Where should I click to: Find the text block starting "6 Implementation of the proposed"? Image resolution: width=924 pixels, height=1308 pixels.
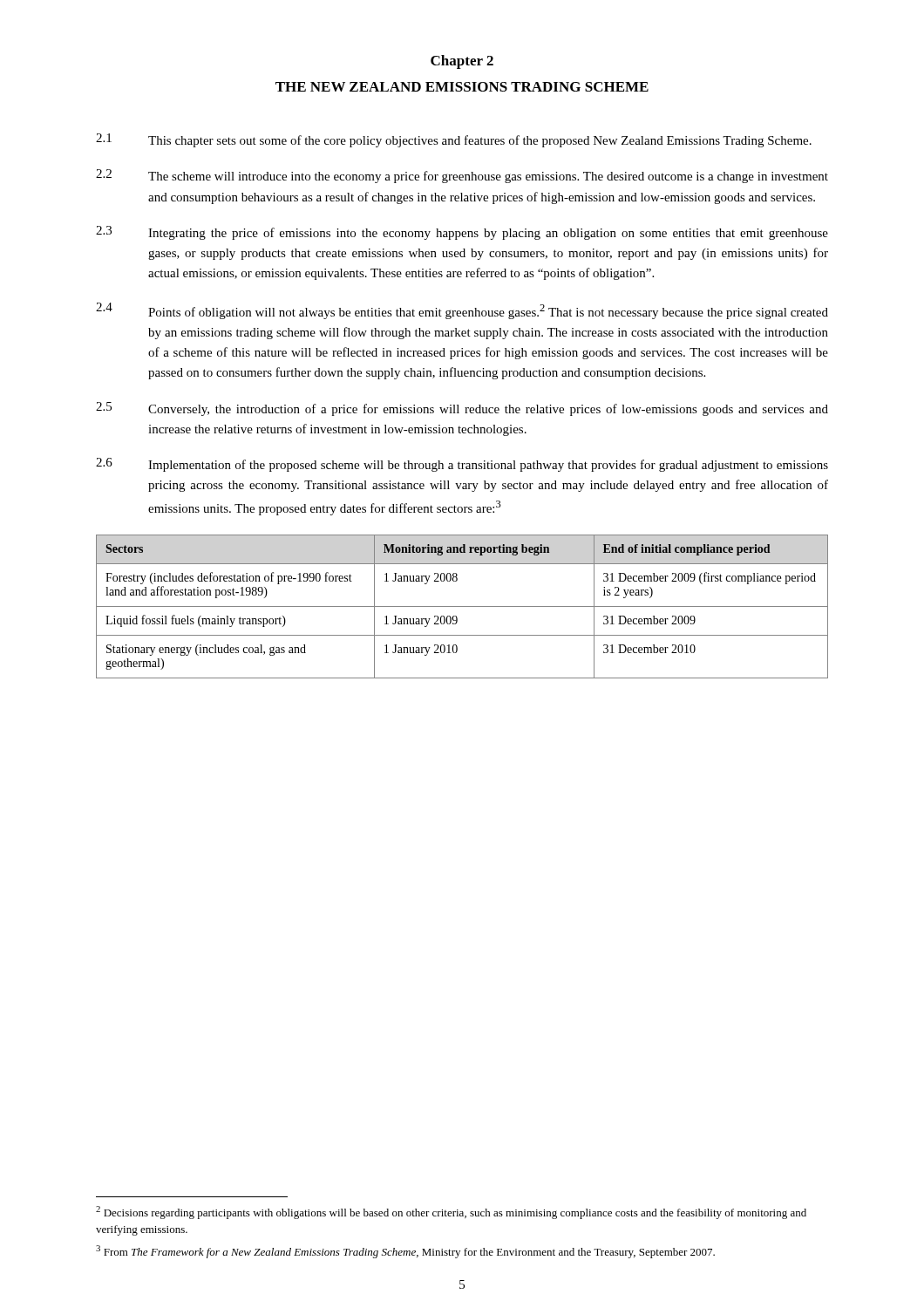[462, 487]
